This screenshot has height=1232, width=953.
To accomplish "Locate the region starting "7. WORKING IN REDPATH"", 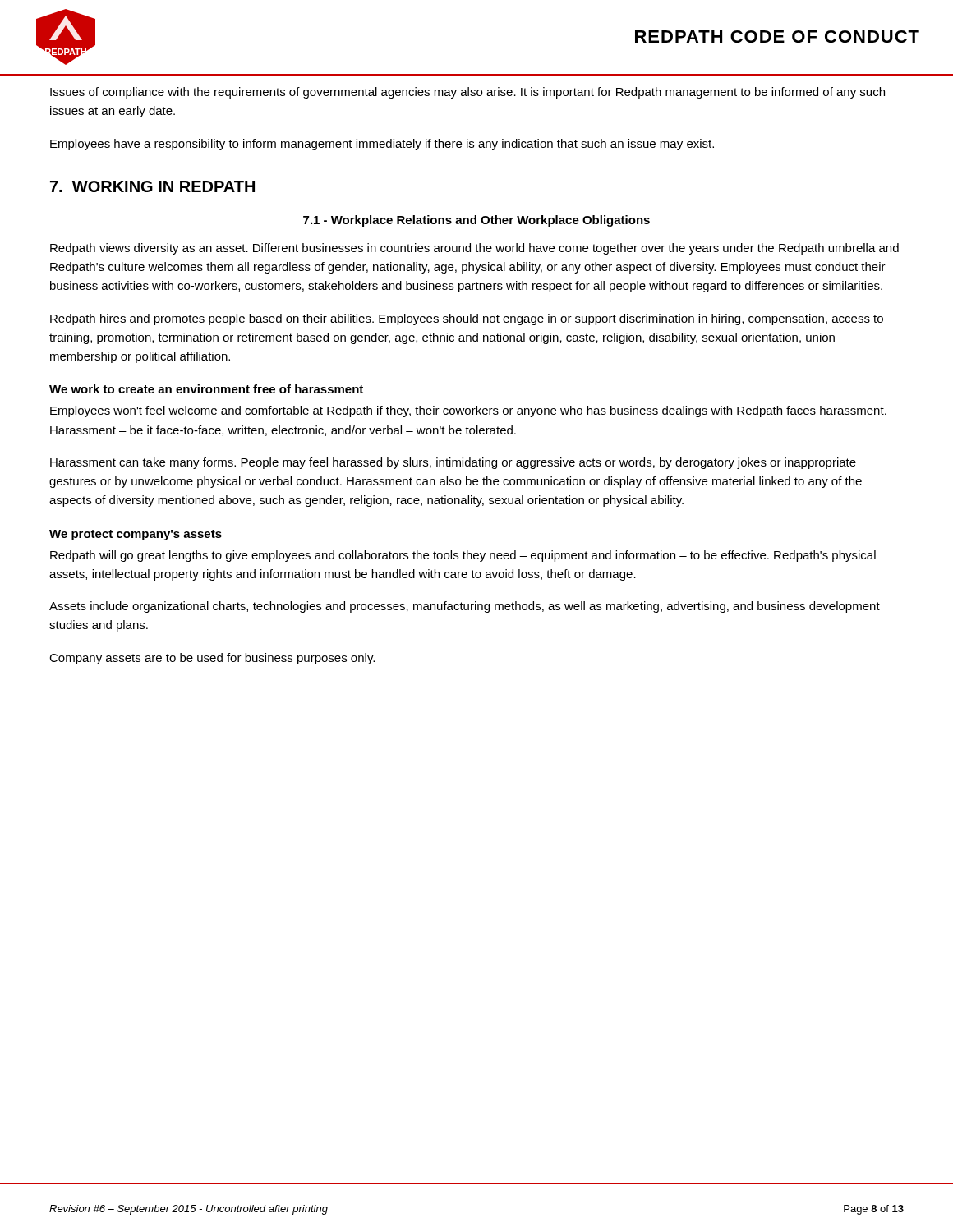I will point(153,186).
